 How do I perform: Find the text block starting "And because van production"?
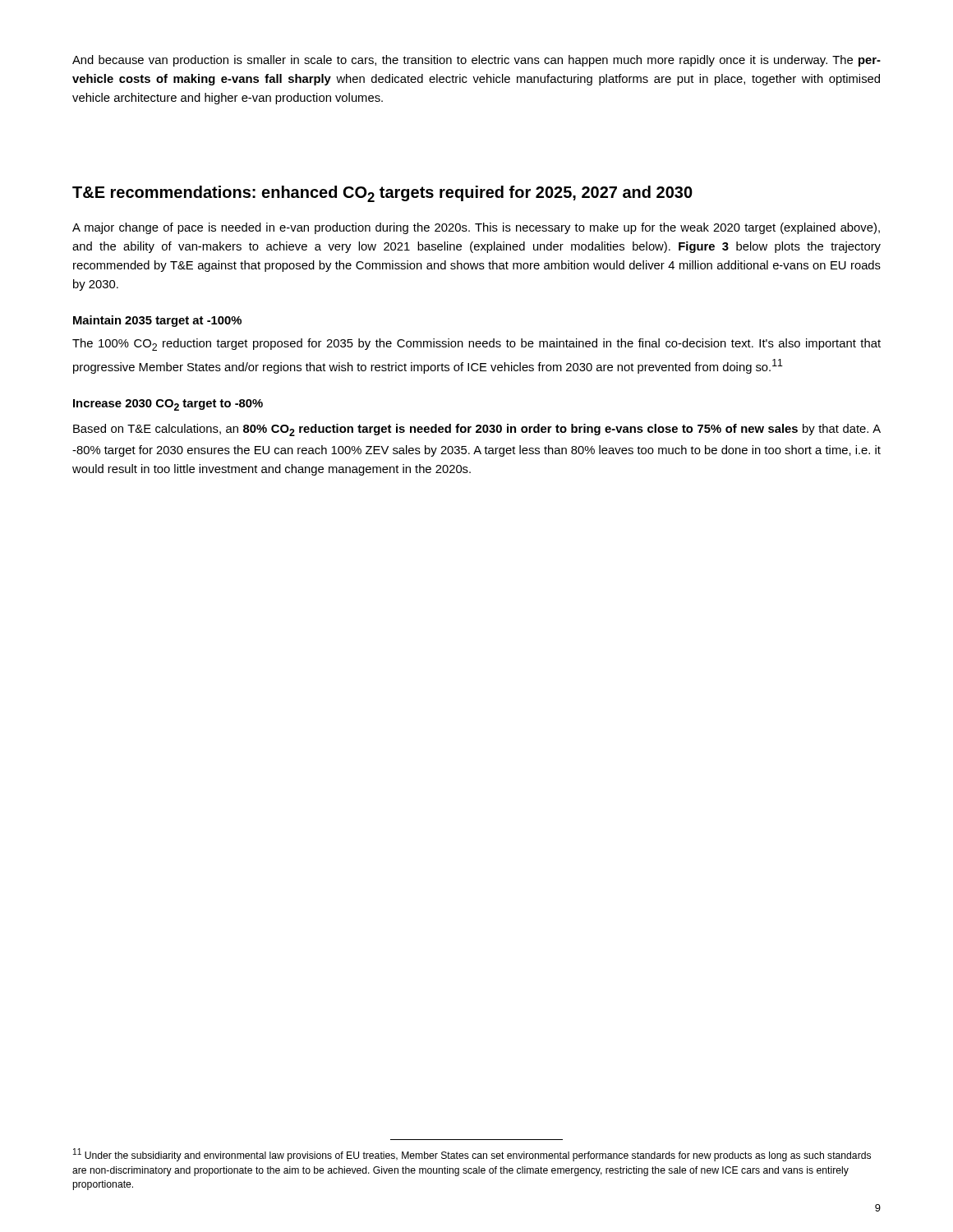coord(476,79)
